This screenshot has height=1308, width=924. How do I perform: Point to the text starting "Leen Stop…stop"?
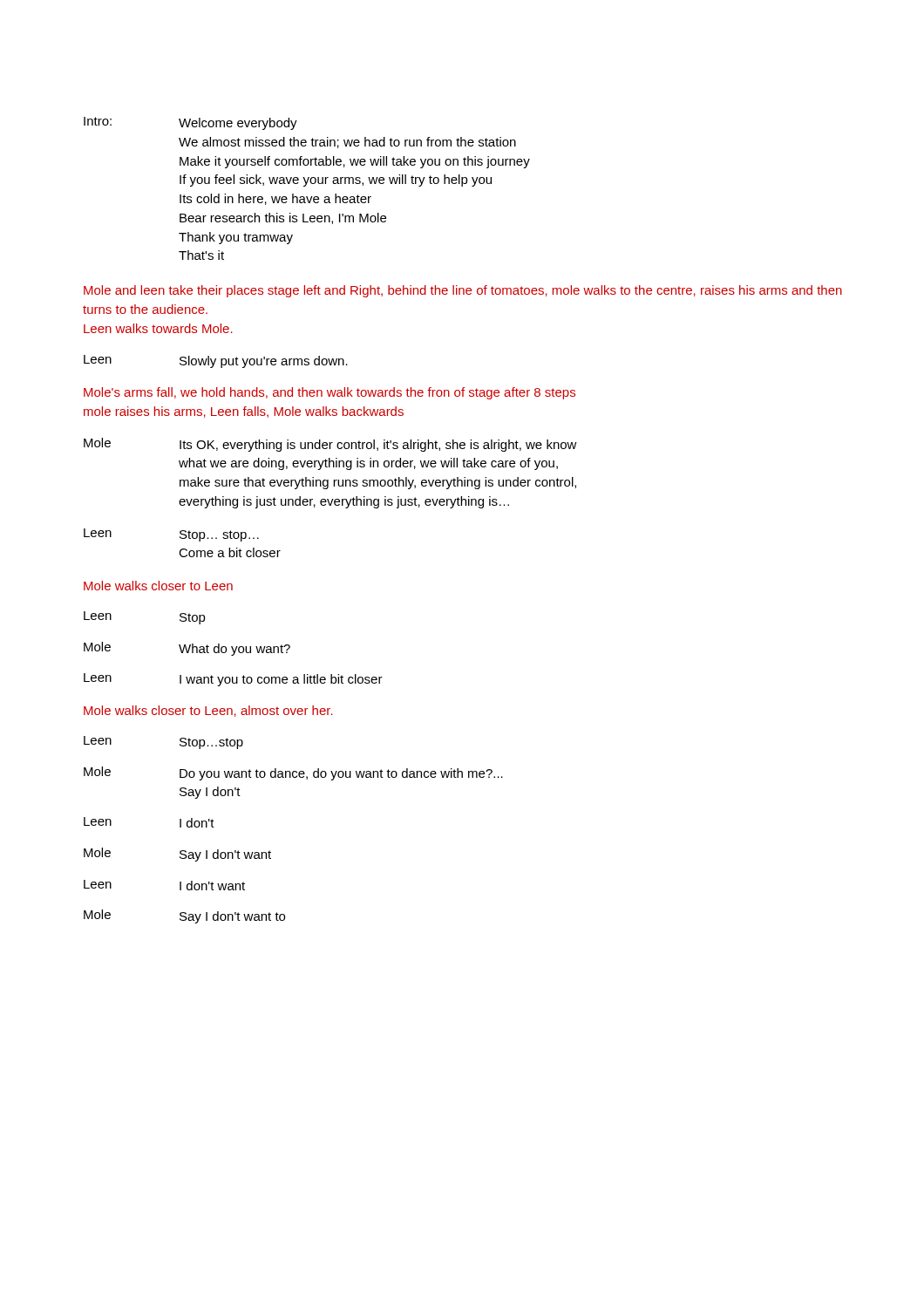tap(100, 743)
